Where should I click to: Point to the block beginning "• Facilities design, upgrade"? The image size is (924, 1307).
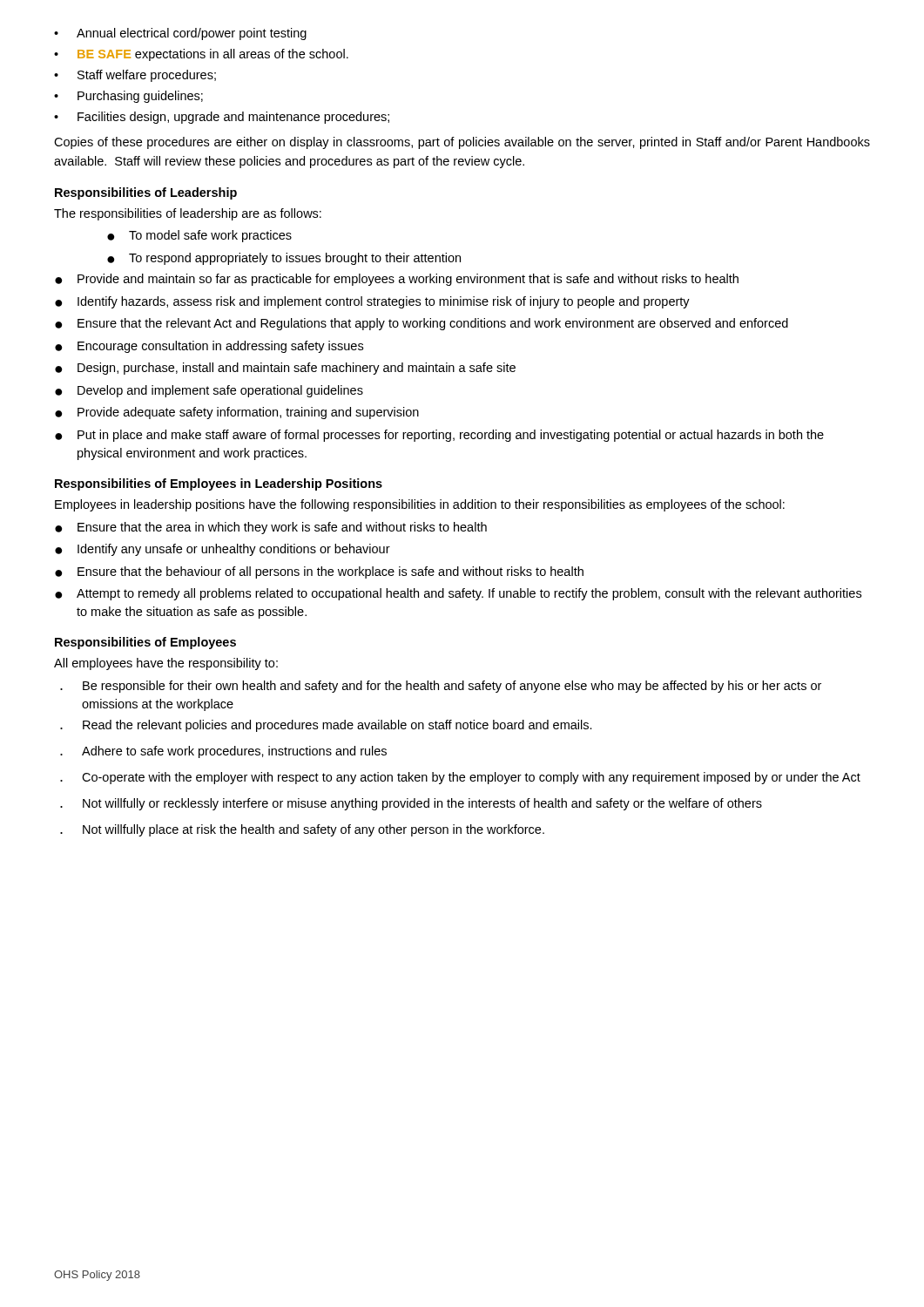(x=222, y=117)
